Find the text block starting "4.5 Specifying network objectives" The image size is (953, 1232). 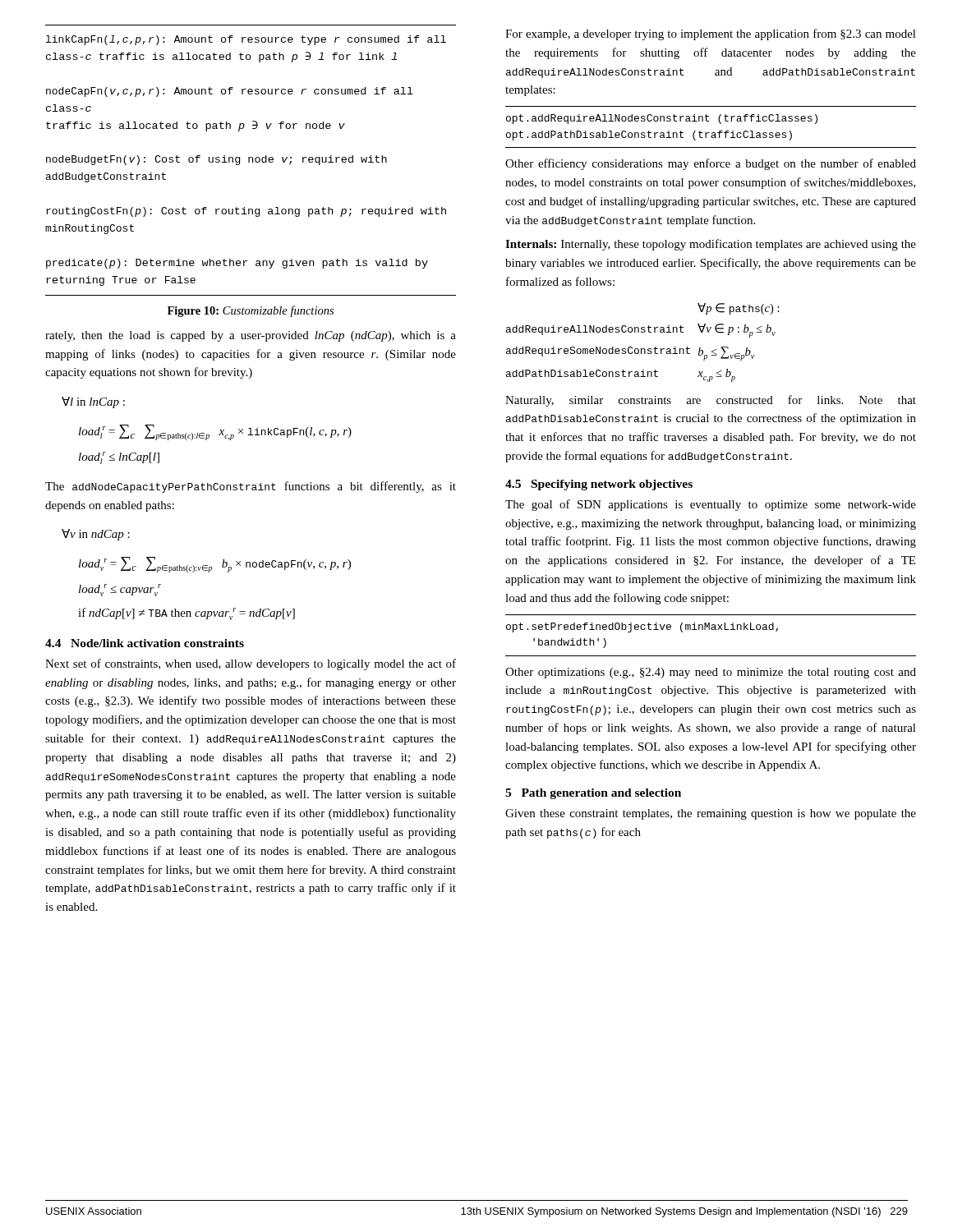point(599,483)
